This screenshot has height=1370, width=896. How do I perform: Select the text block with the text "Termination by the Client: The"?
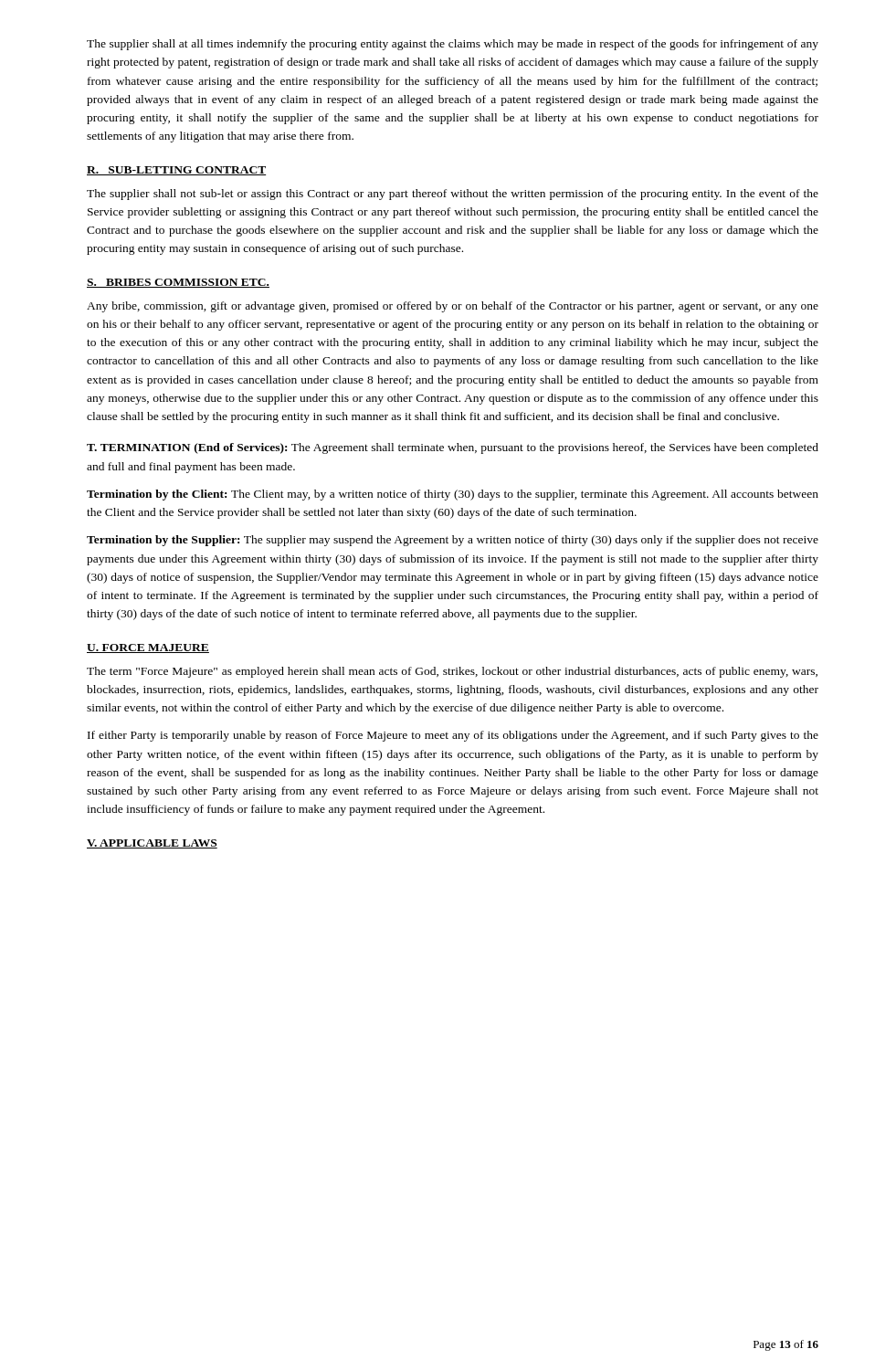click(x=453, y=503)
